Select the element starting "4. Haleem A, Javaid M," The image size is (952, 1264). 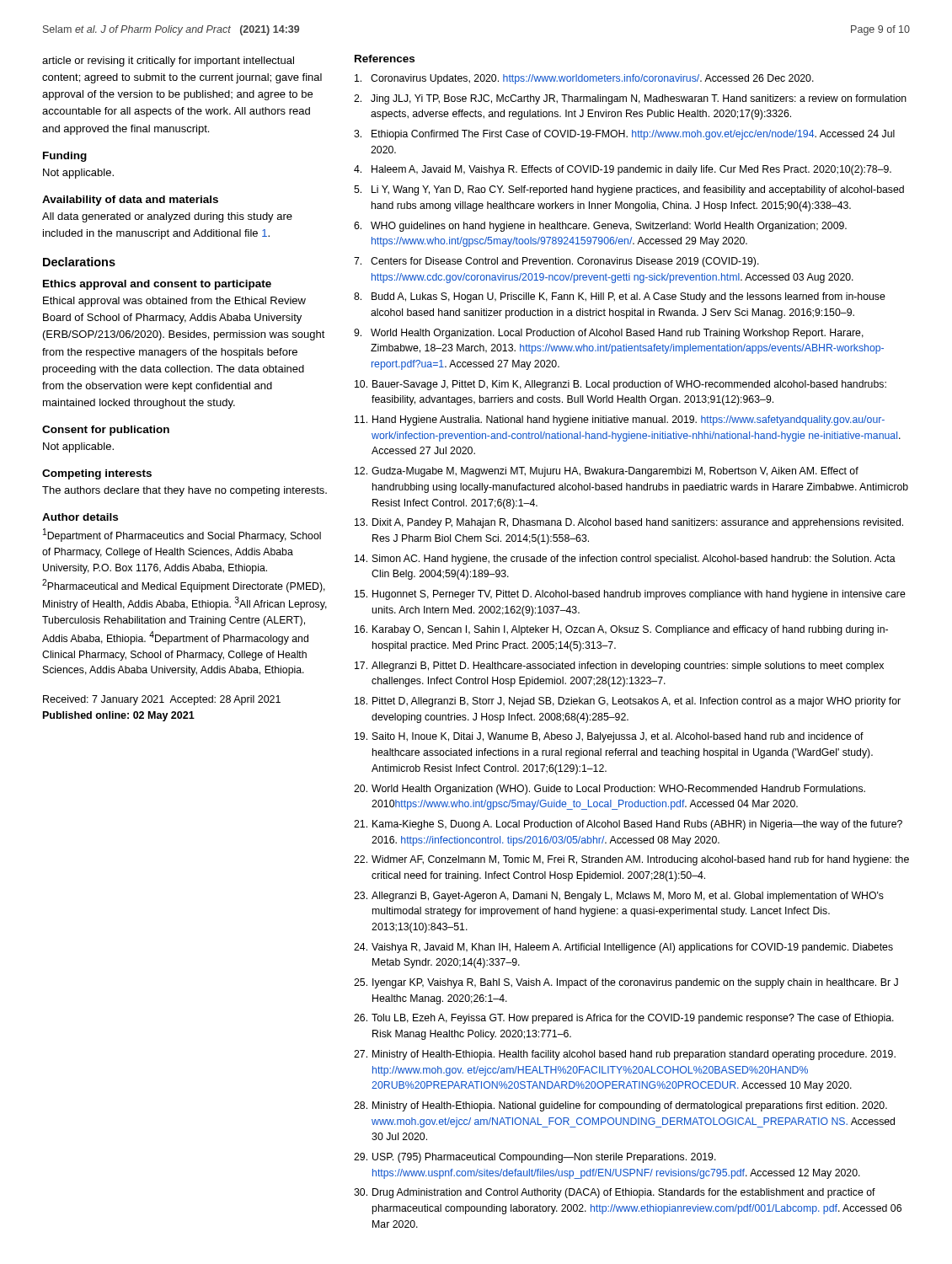pos(623,170)
